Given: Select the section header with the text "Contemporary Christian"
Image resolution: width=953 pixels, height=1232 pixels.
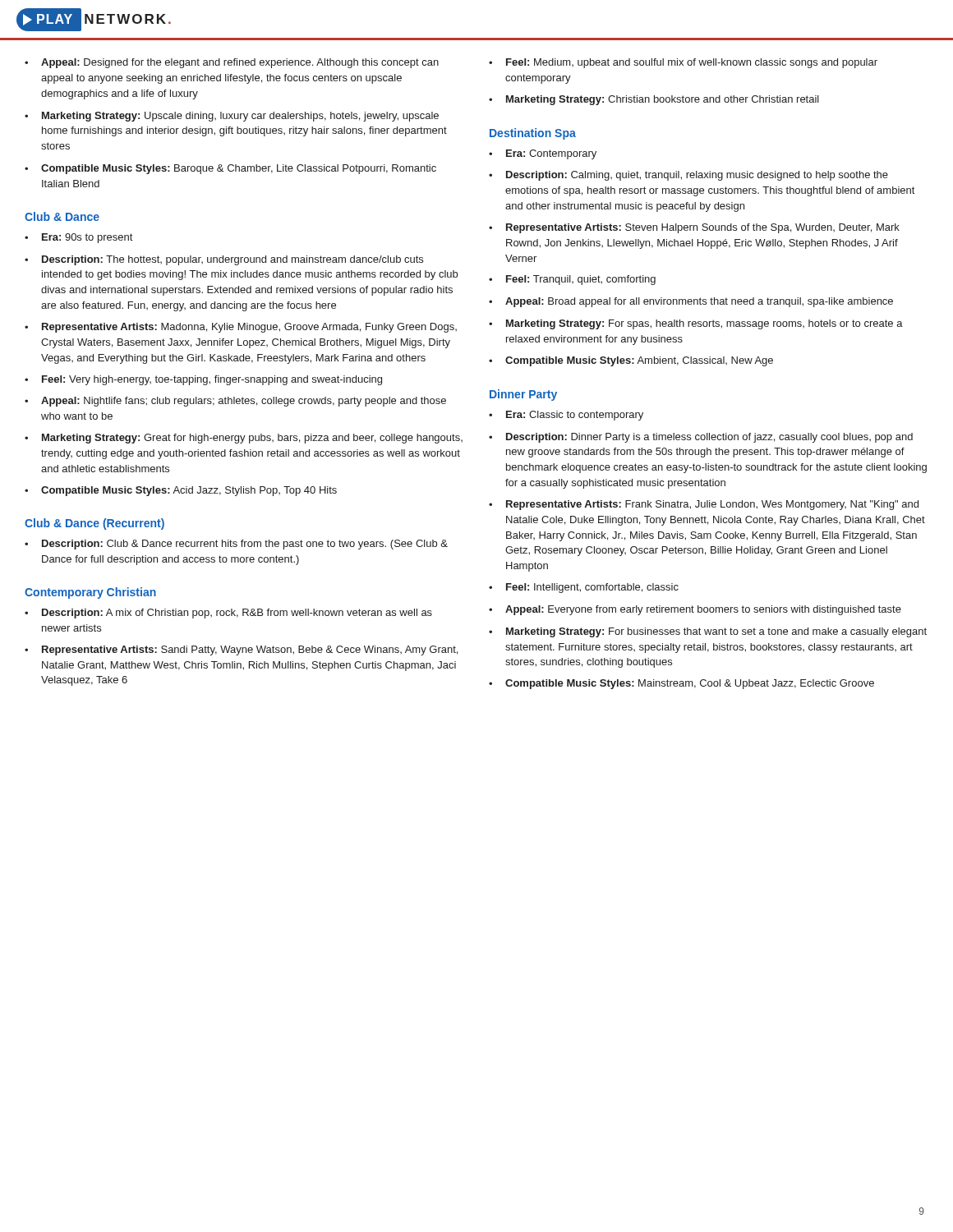Looking at the screenshot, I should (90, 592).
